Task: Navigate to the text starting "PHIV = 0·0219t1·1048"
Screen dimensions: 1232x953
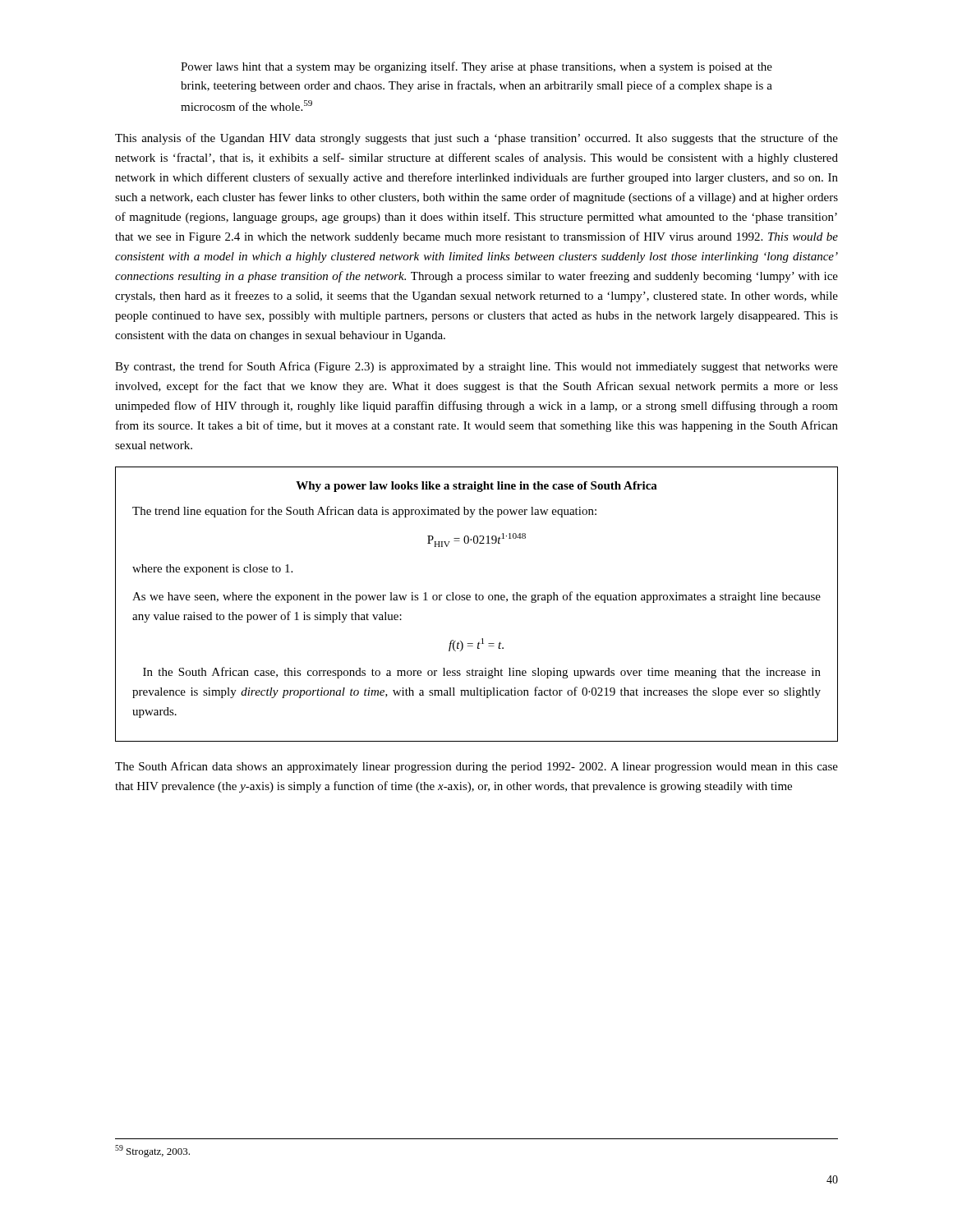Action: tap(476, 539)
